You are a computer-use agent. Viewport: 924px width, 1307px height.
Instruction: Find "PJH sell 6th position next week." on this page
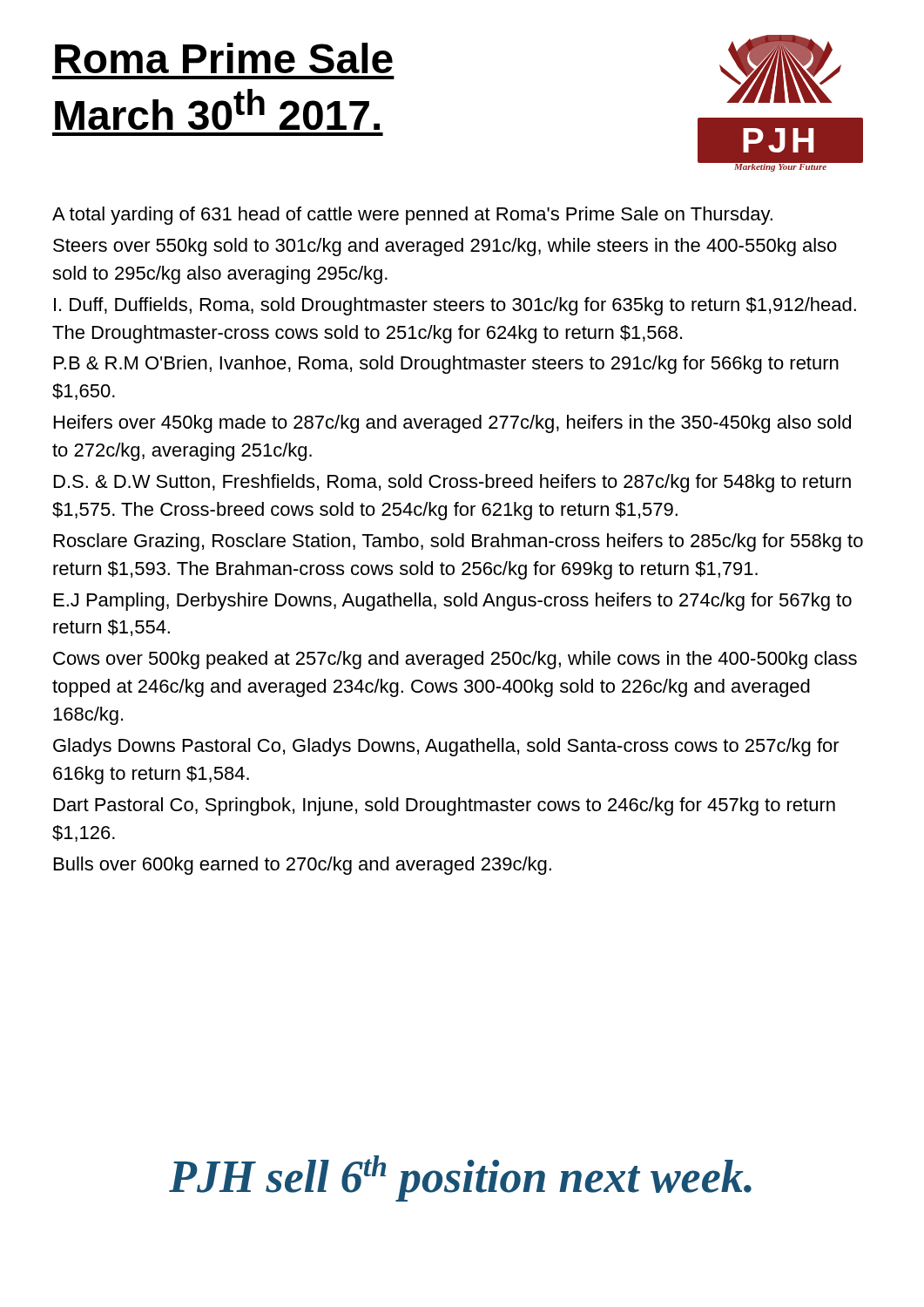(462, 1176)
